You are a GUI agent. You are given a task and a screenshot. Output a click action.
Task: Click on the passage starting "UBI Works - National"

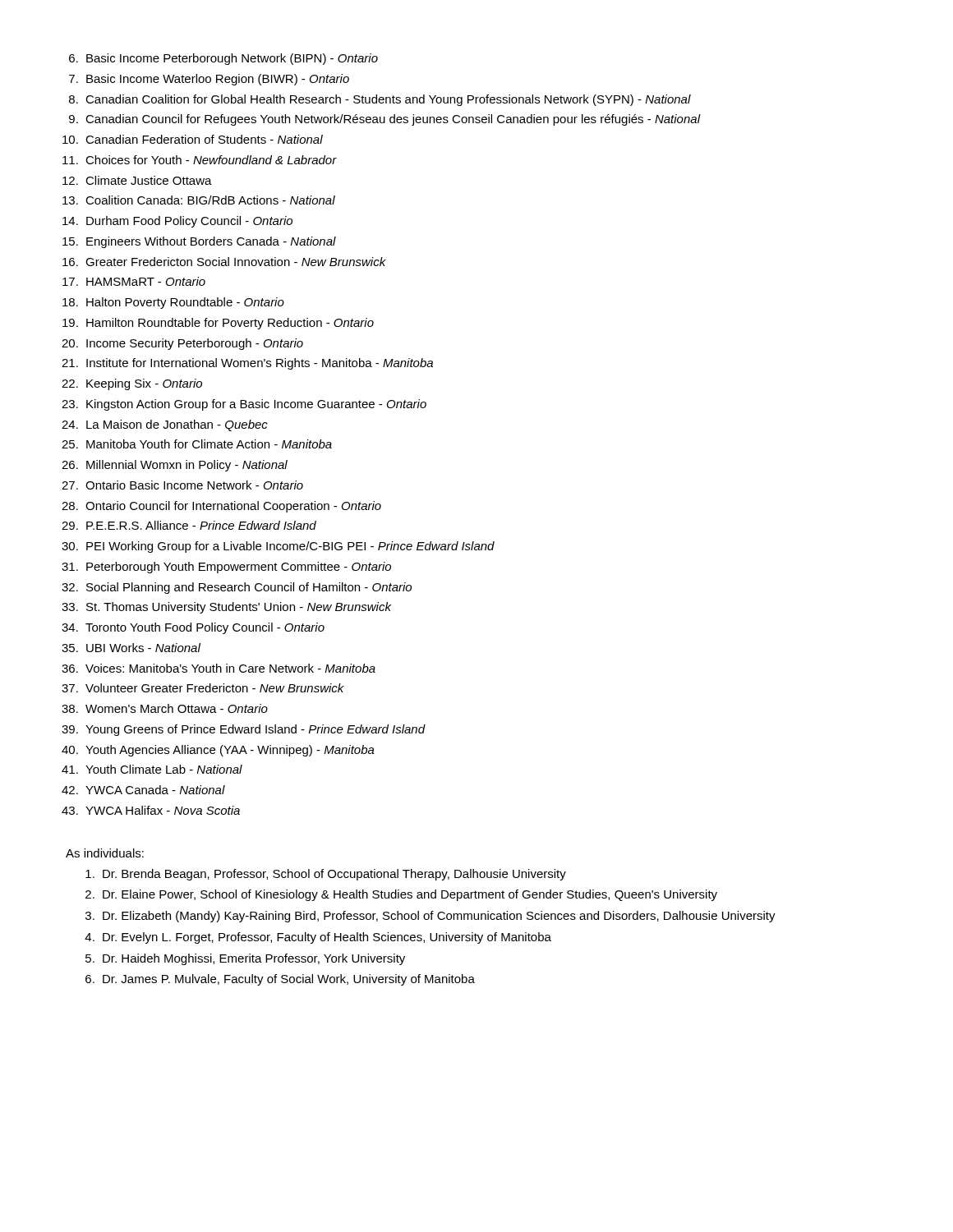[143, 648]
